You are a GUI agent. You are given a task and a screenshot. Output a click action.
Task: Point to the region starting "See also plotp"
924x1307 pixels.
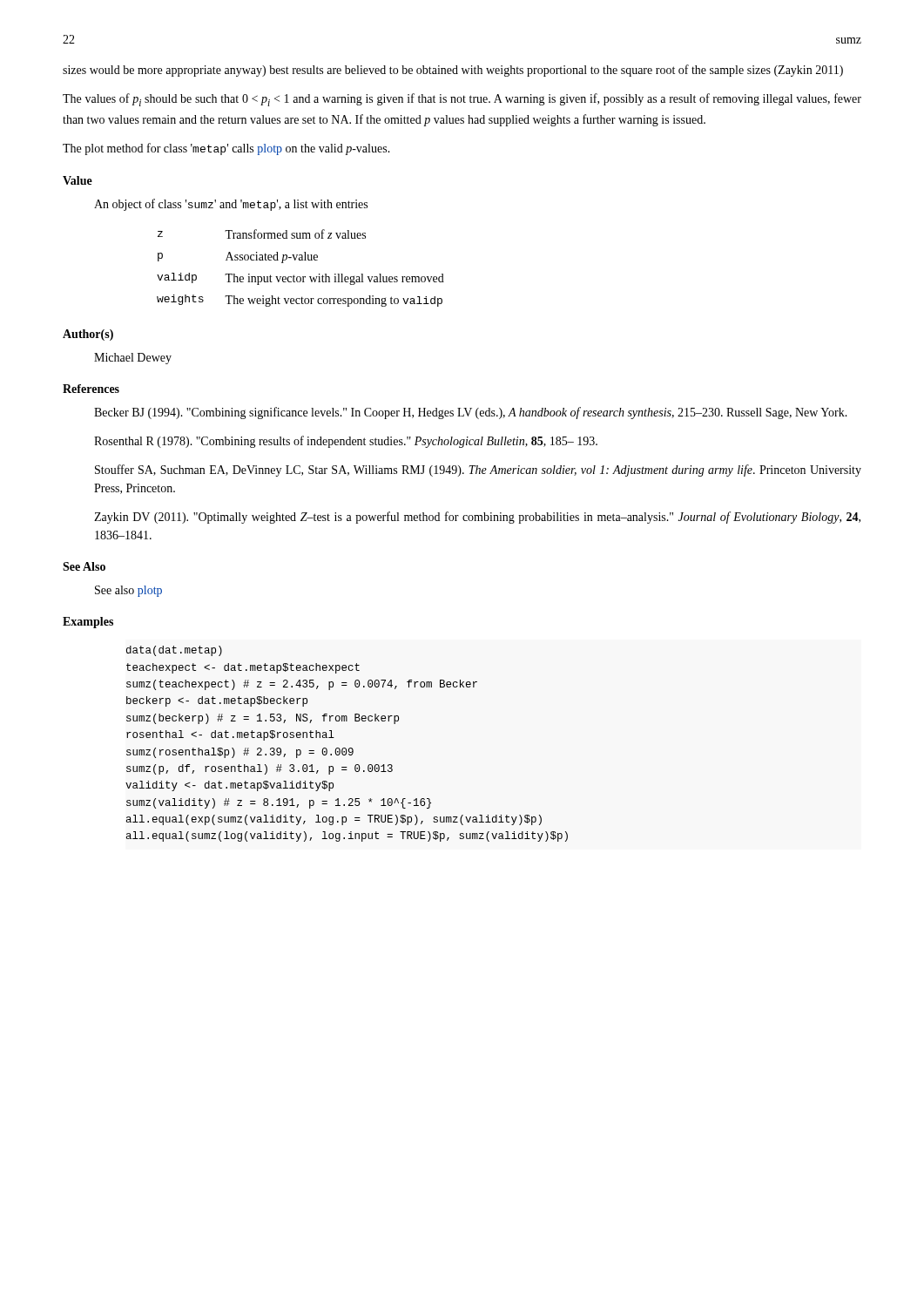tap(128, 590)
